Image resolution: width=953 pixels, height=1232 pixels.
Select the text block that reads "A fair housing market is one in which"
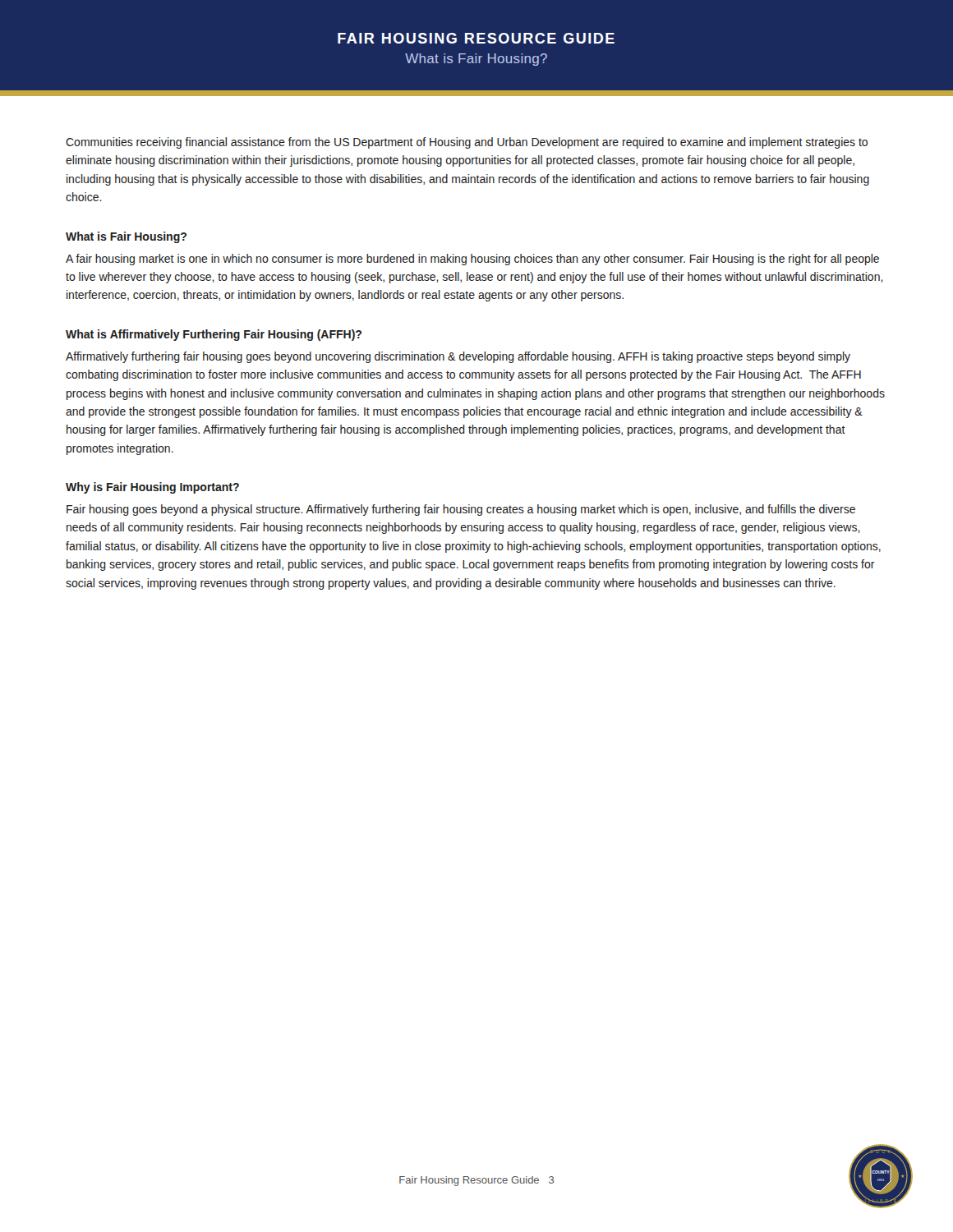[475, 277]
